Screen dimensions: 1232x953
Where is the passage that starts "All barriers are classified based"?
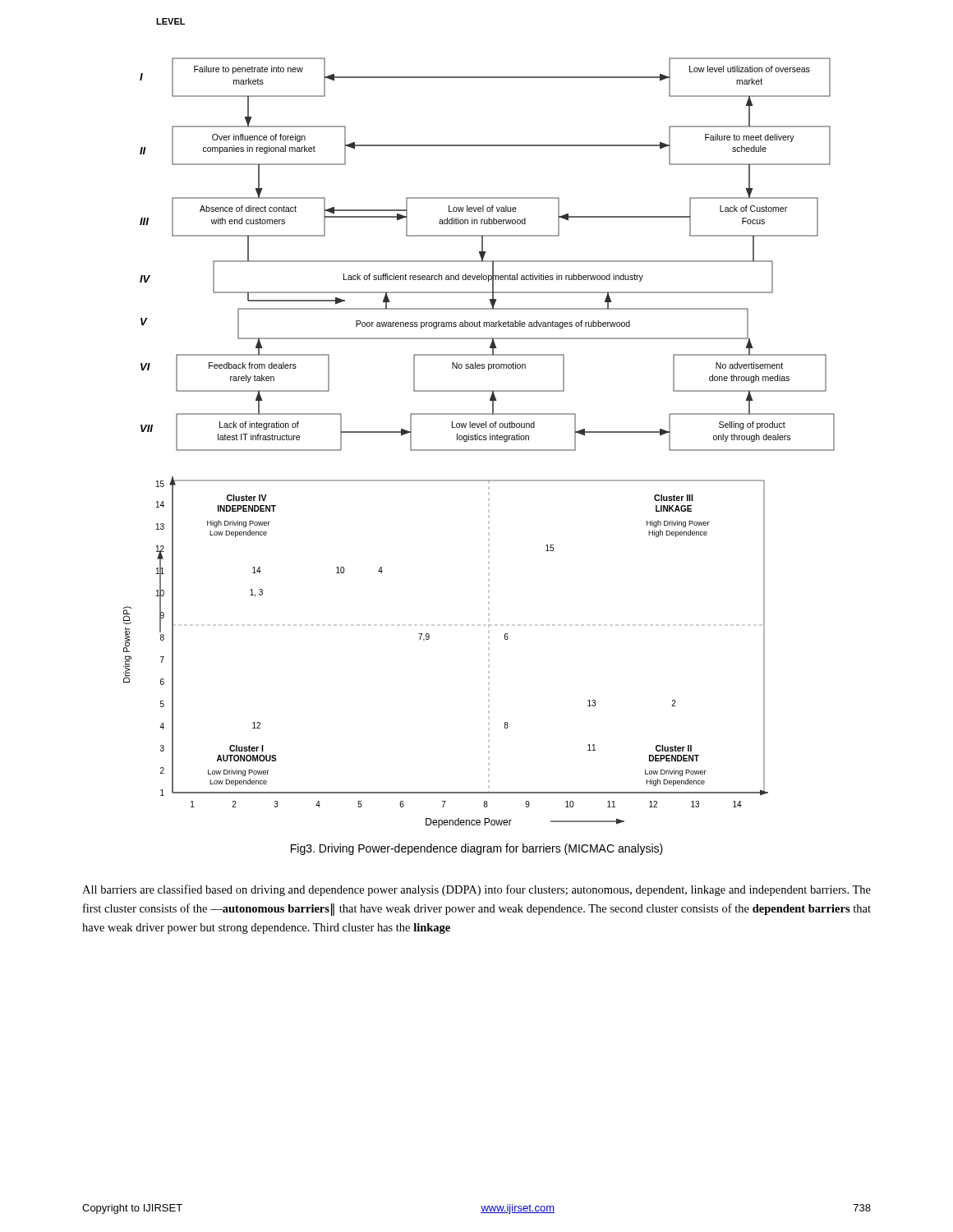tap(476, 909)
